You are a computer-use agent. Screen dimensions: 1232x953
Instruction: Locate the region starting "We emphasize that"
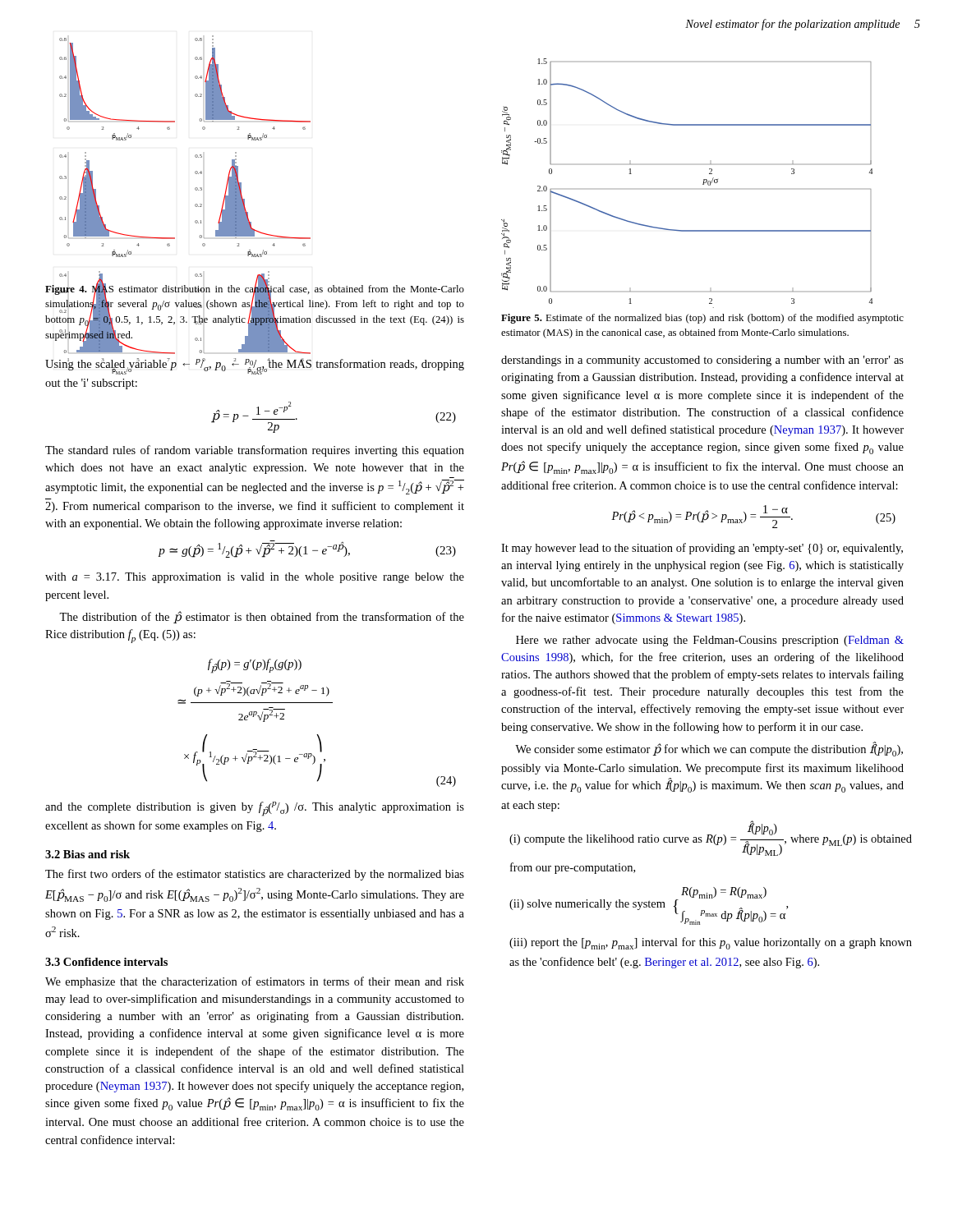pos(255,1061)
